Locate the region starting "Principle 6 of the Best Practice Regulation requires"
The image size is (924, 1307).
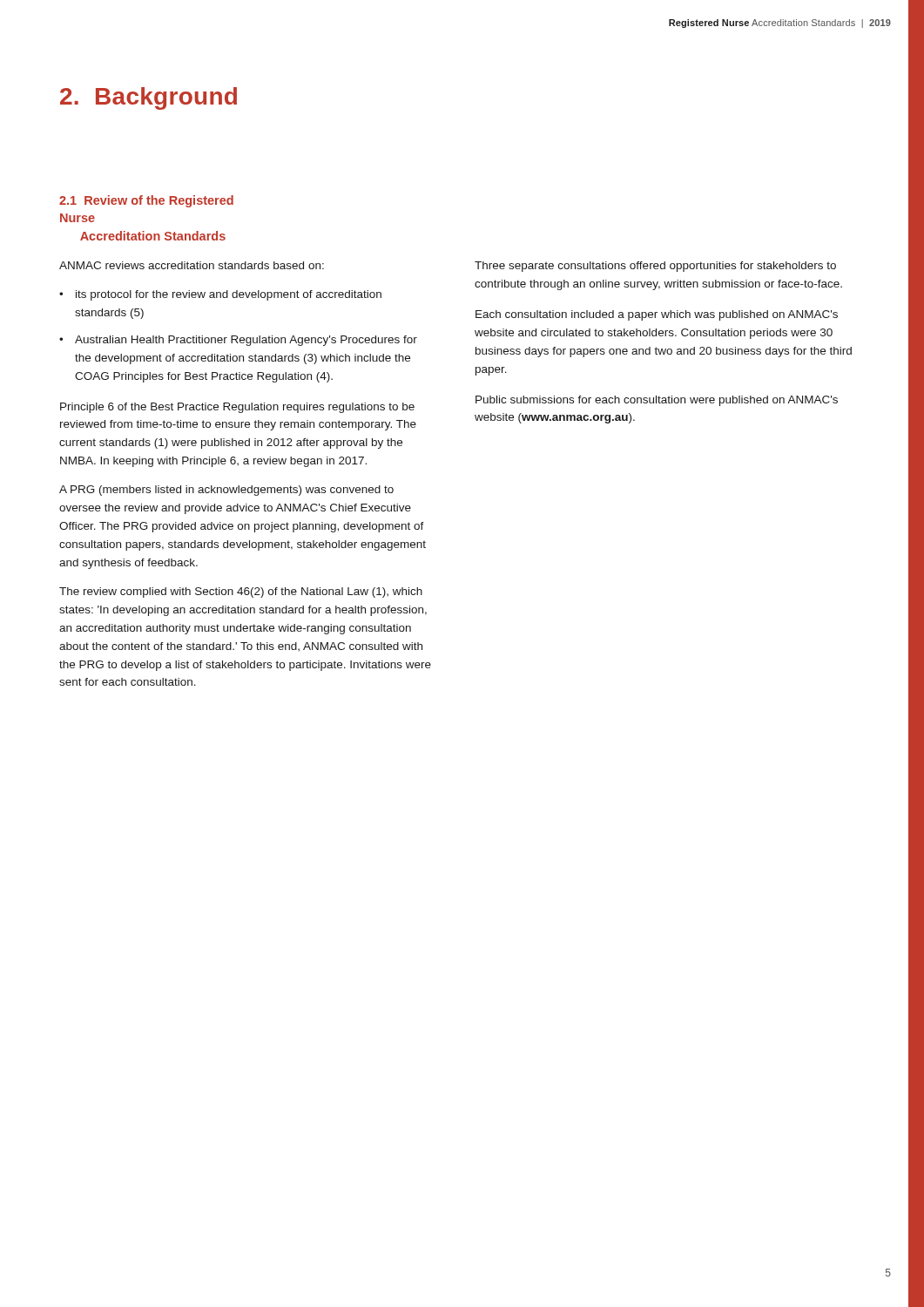[246, 434]
